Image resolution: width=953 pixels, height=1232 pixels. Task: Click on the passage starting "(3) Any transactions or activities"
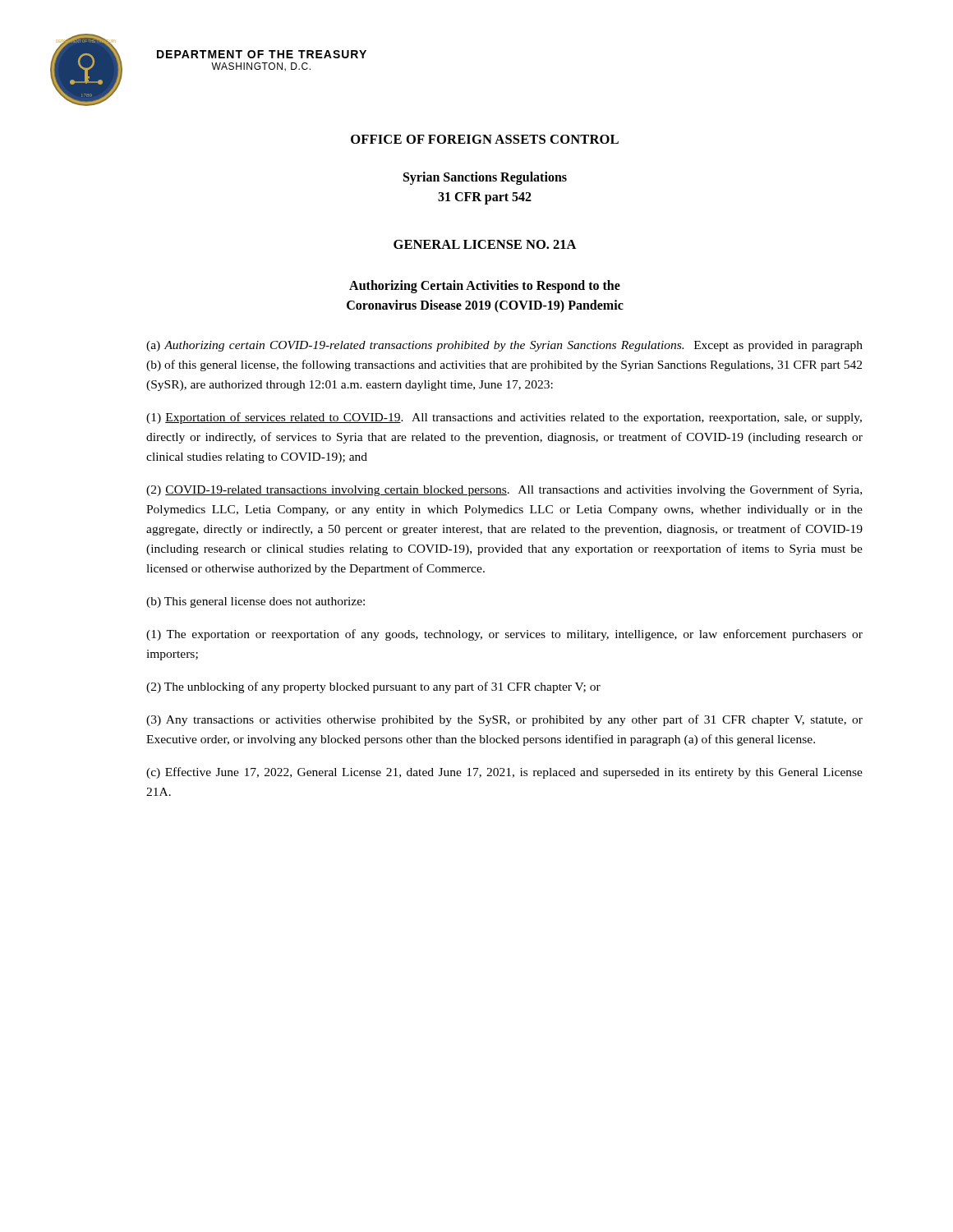tap(504, 729)
